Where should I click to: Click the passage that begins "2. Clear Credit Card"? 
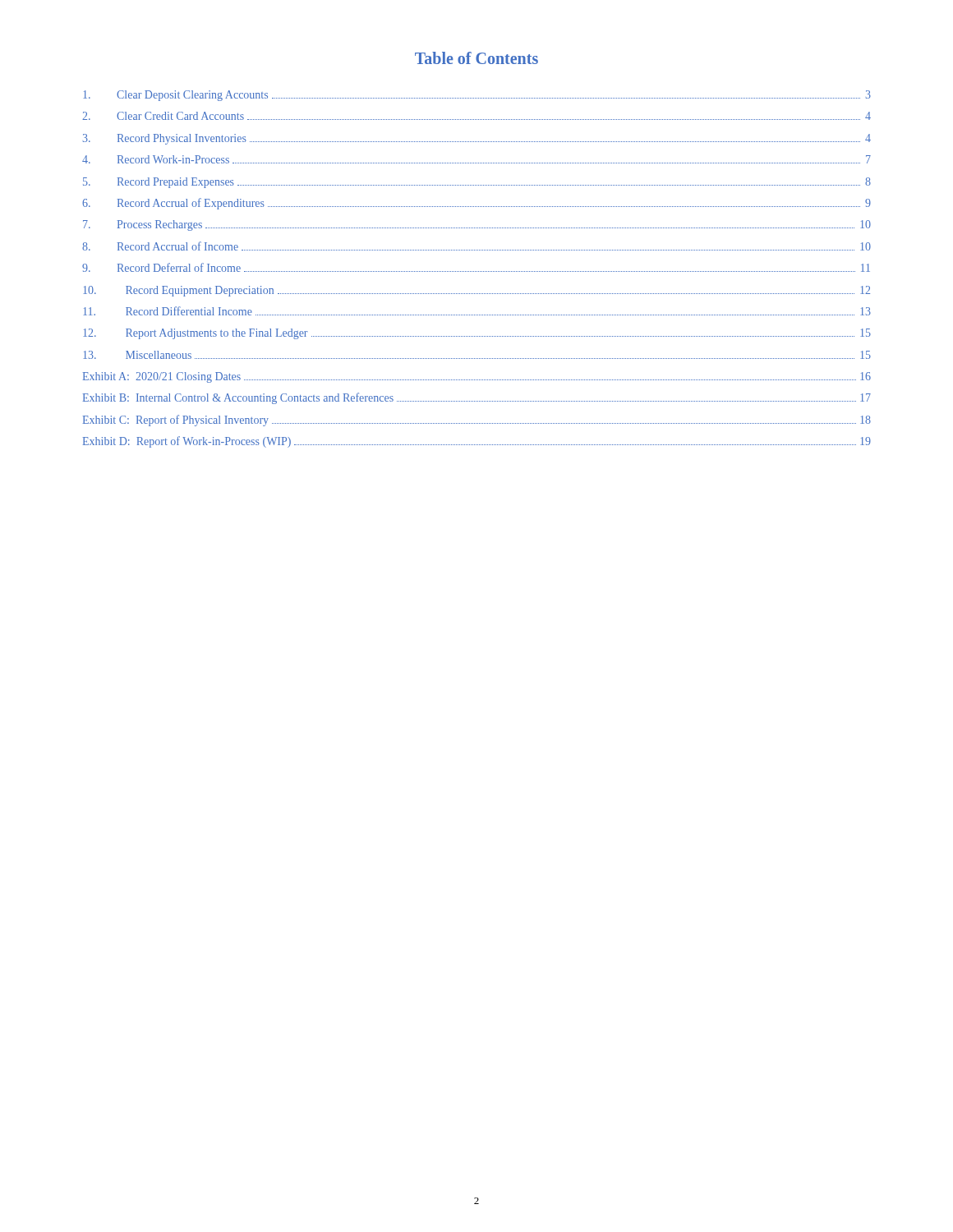coord(476,117)
